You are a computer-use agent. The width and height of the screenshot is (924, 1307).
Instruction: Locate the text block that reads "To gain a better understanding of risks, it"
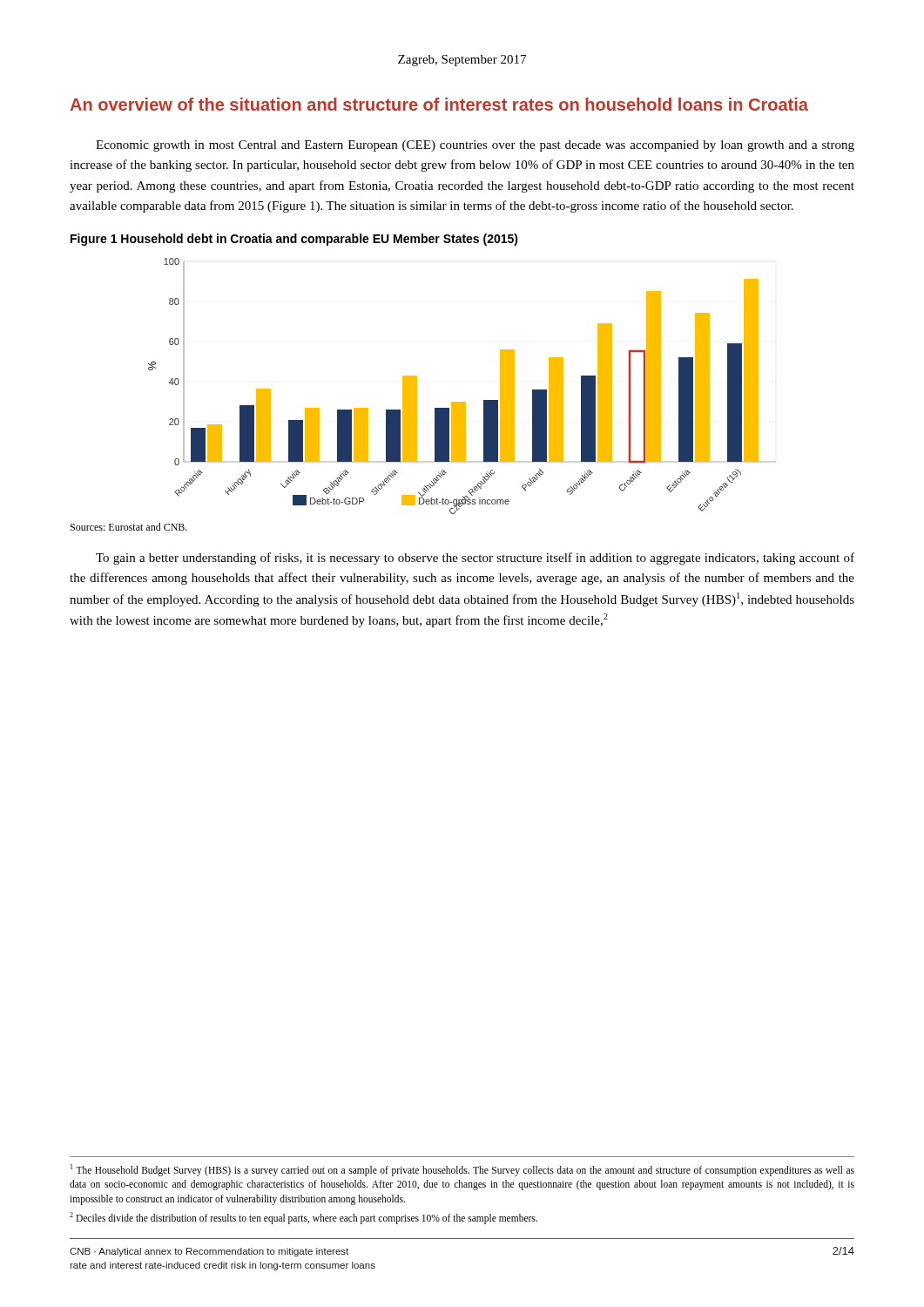[462, 589]
